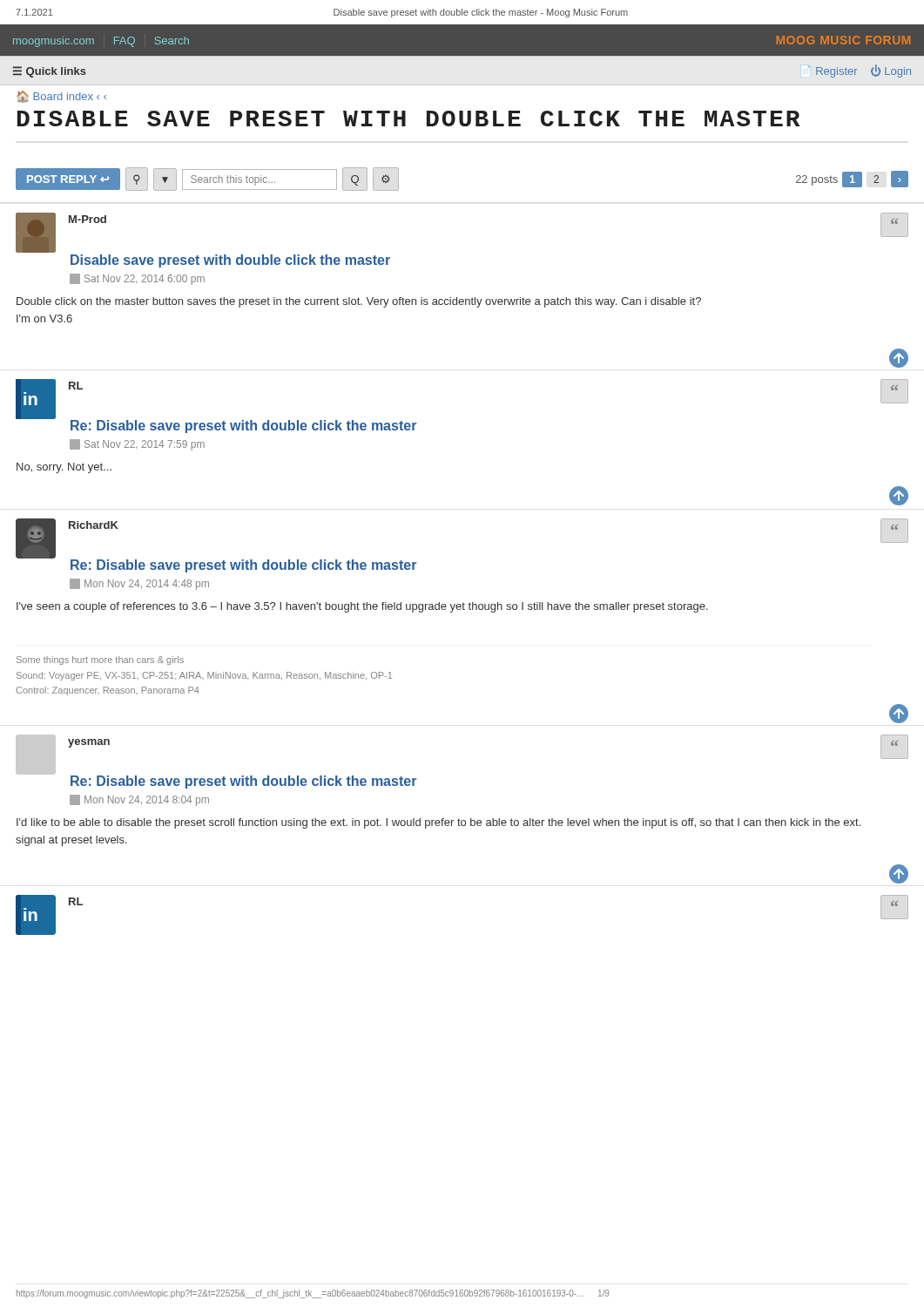Screen dimensions: 1307x924
Task: Click on the text block with the text "I'd like to be able"
Action: 439,831
